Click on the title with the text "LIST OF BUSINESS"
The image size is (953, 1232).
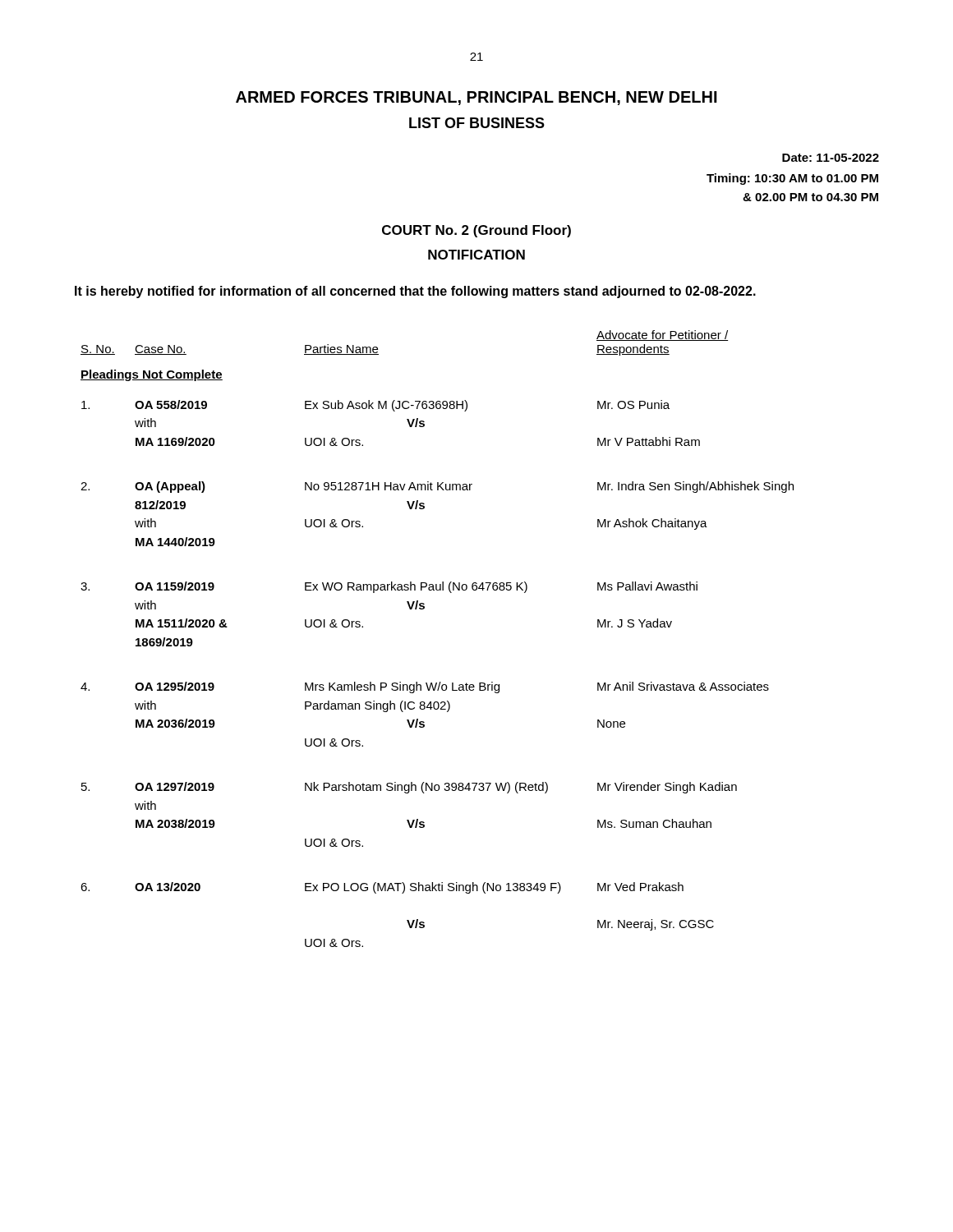pos(476,123)
